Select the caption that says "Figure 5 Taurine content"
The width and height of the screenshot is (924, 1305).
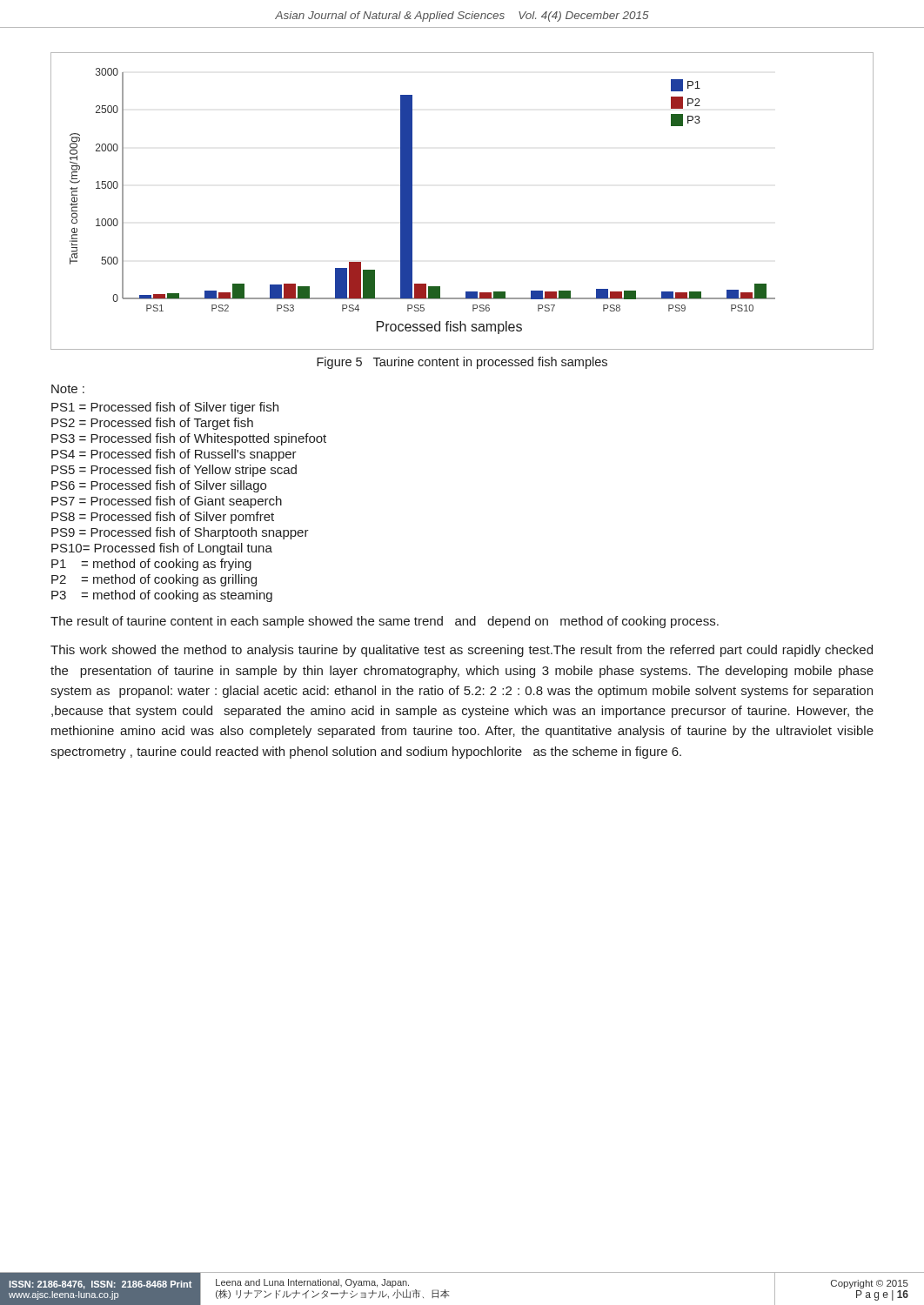pyautogui.click(x=462, y=362)
